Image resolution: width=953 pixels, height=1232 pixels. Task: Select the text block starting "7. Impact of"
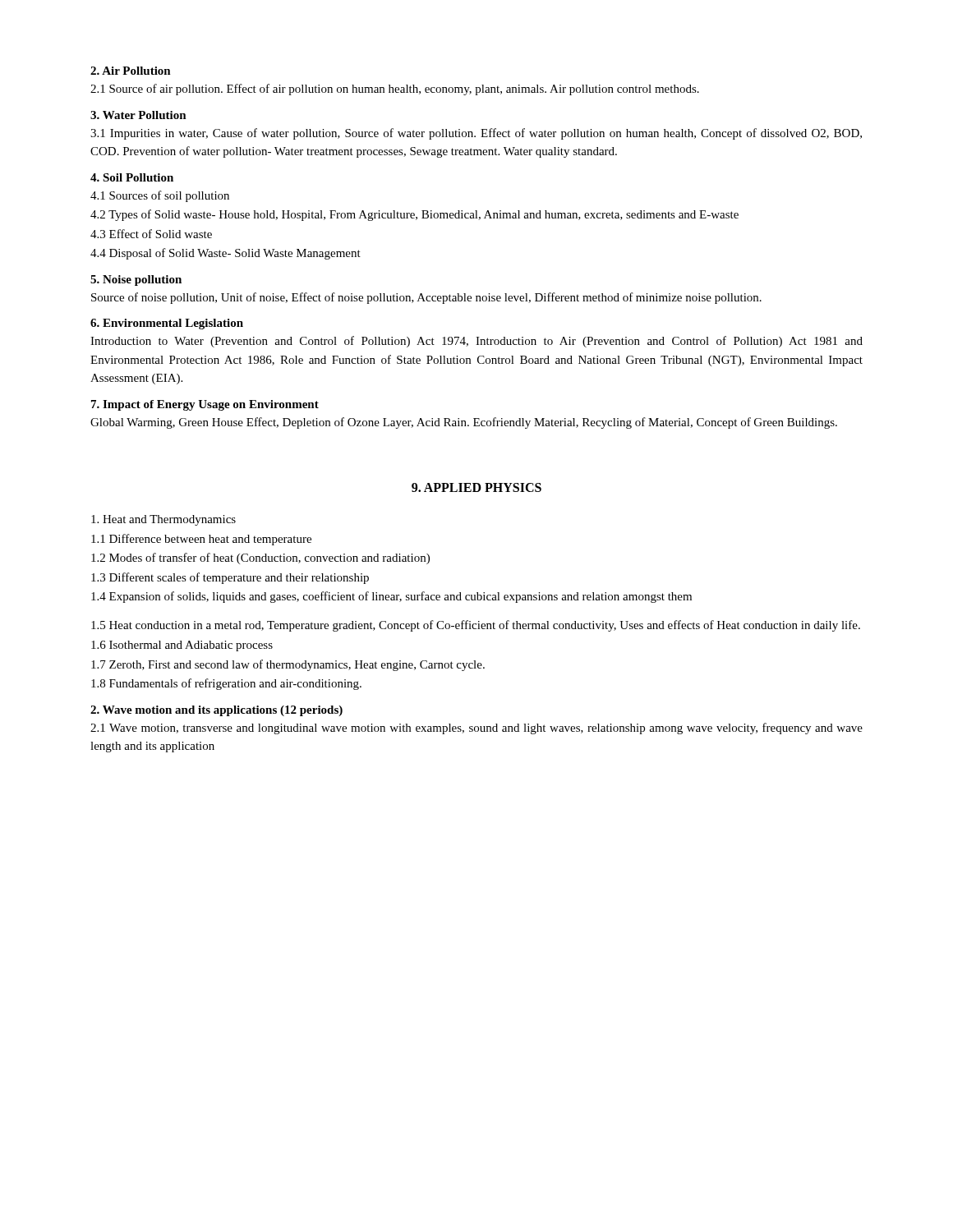point(204,404)
